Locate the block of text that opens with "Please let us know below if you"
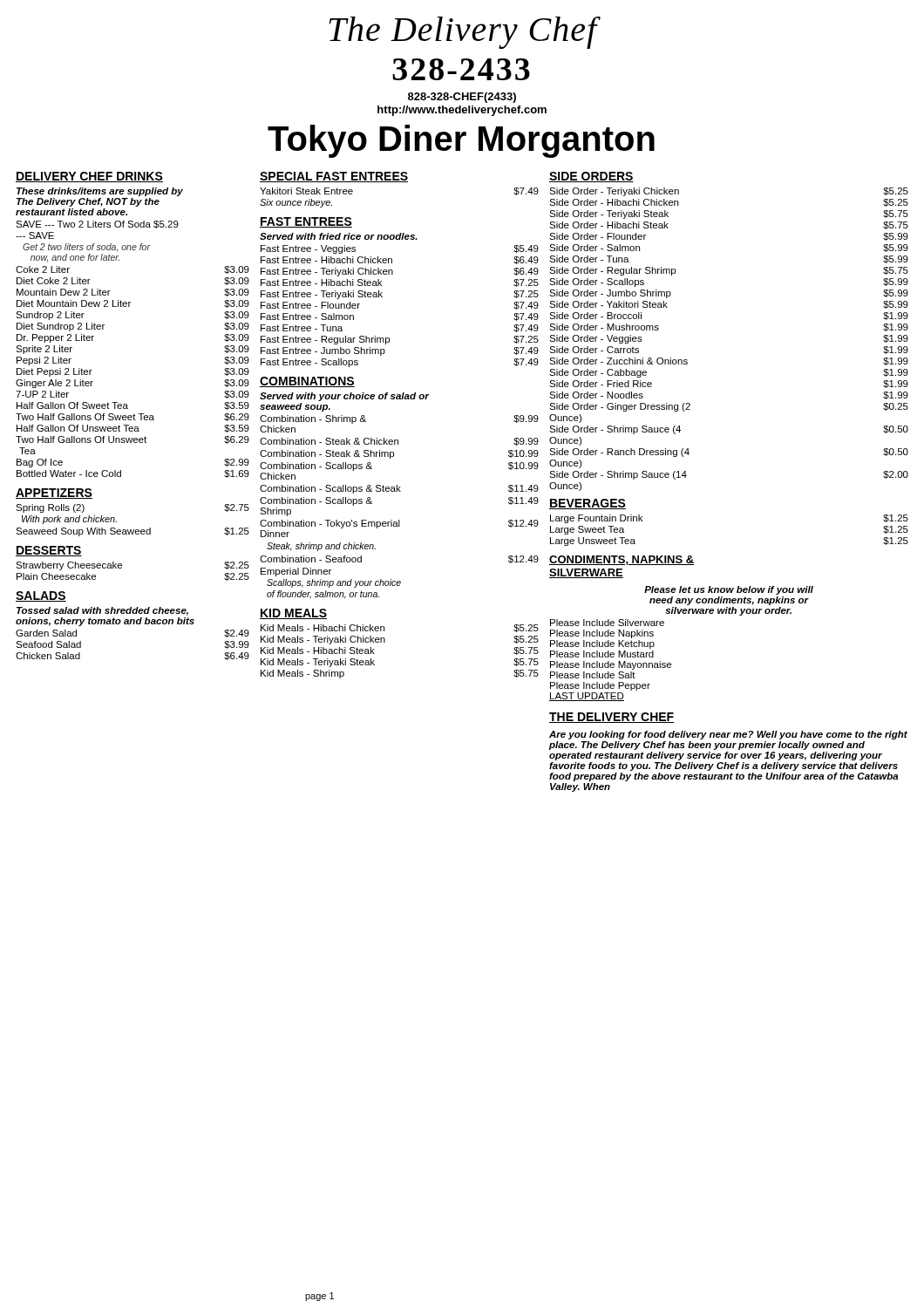 coord(729,590)
